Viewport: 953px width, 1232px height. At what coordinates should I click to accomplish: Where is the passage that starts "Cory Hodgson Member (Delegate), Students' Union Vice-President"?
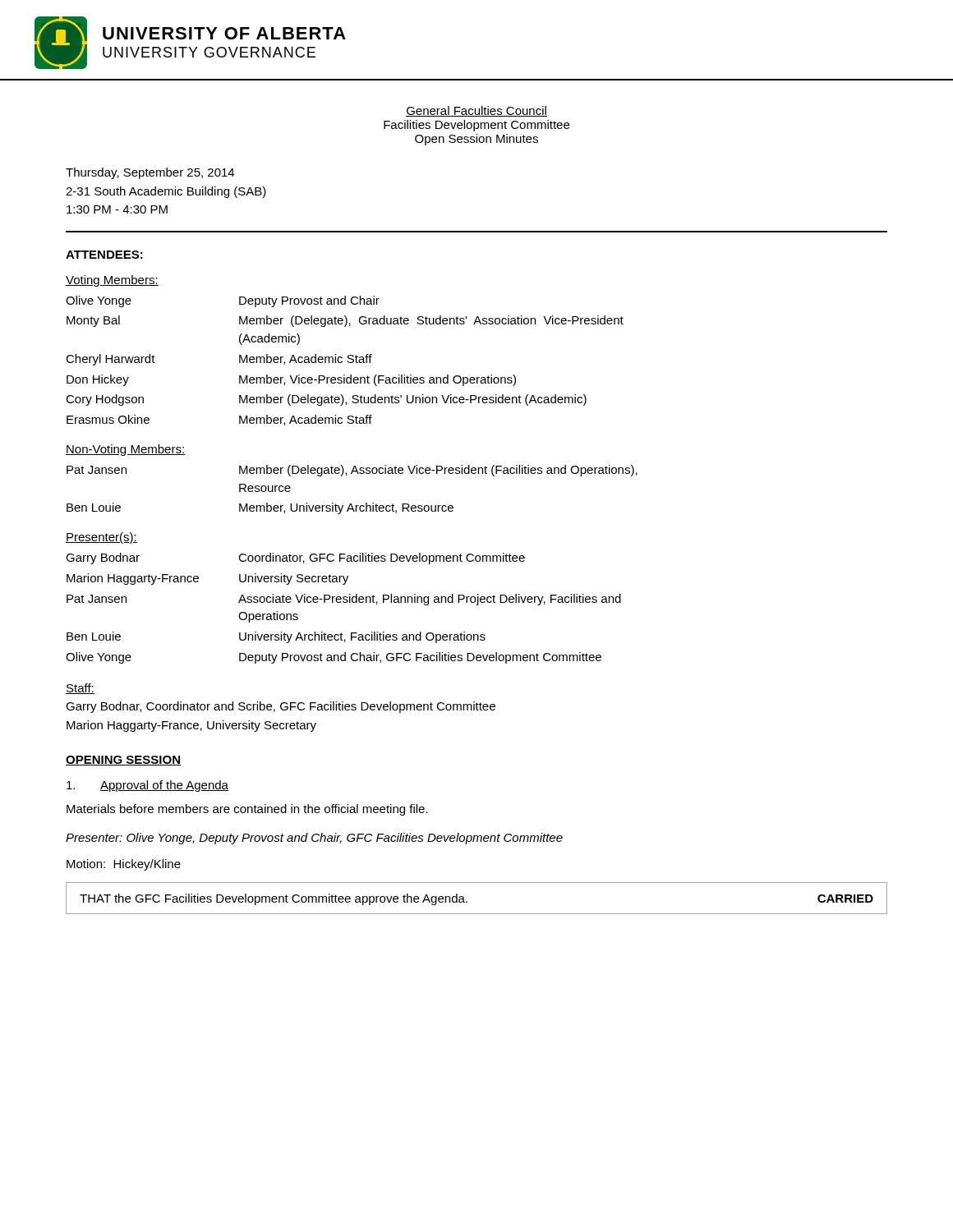(476, 399)
